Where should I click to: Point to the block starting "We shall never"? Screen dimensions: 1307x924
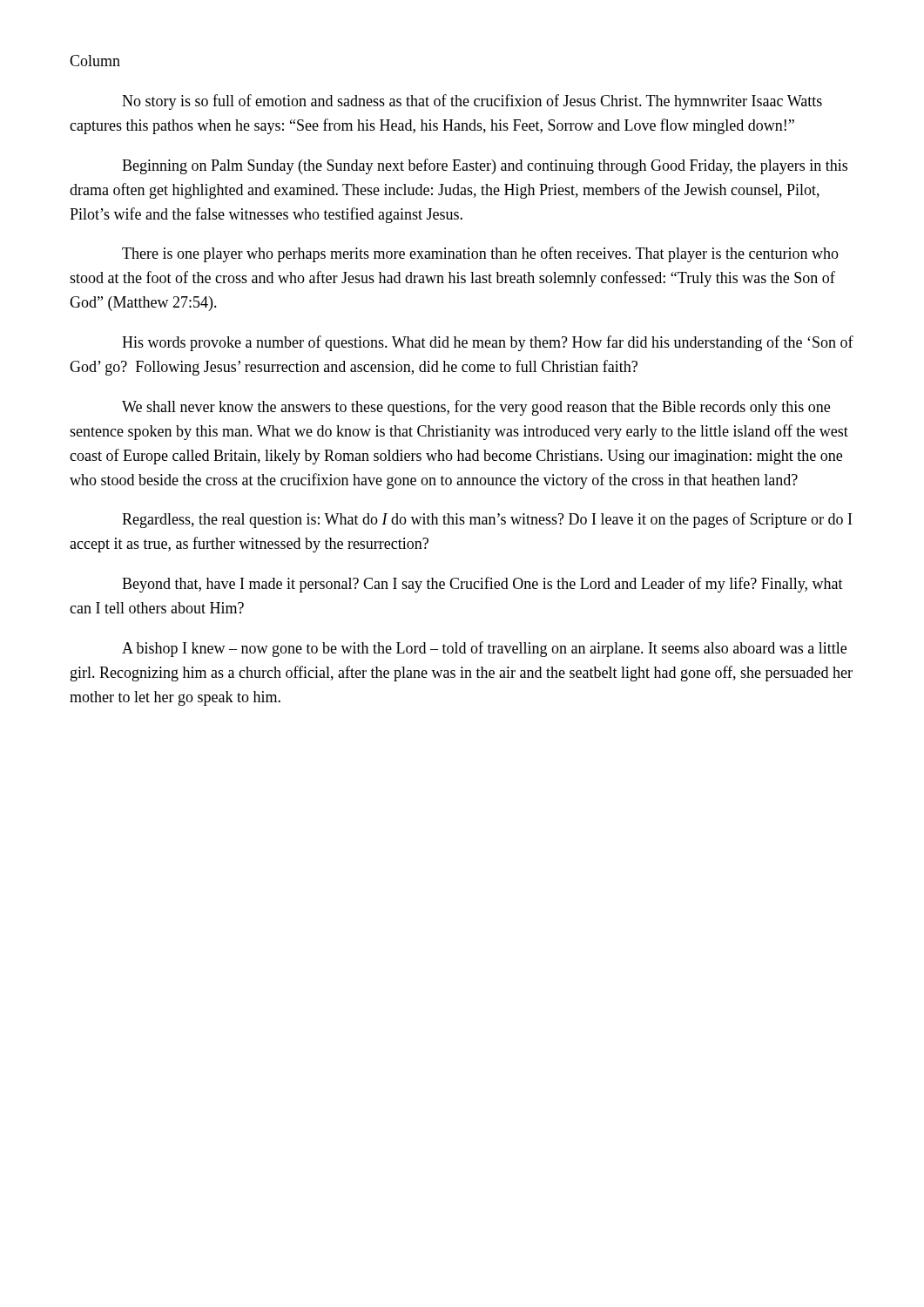(x=459, y=443)
